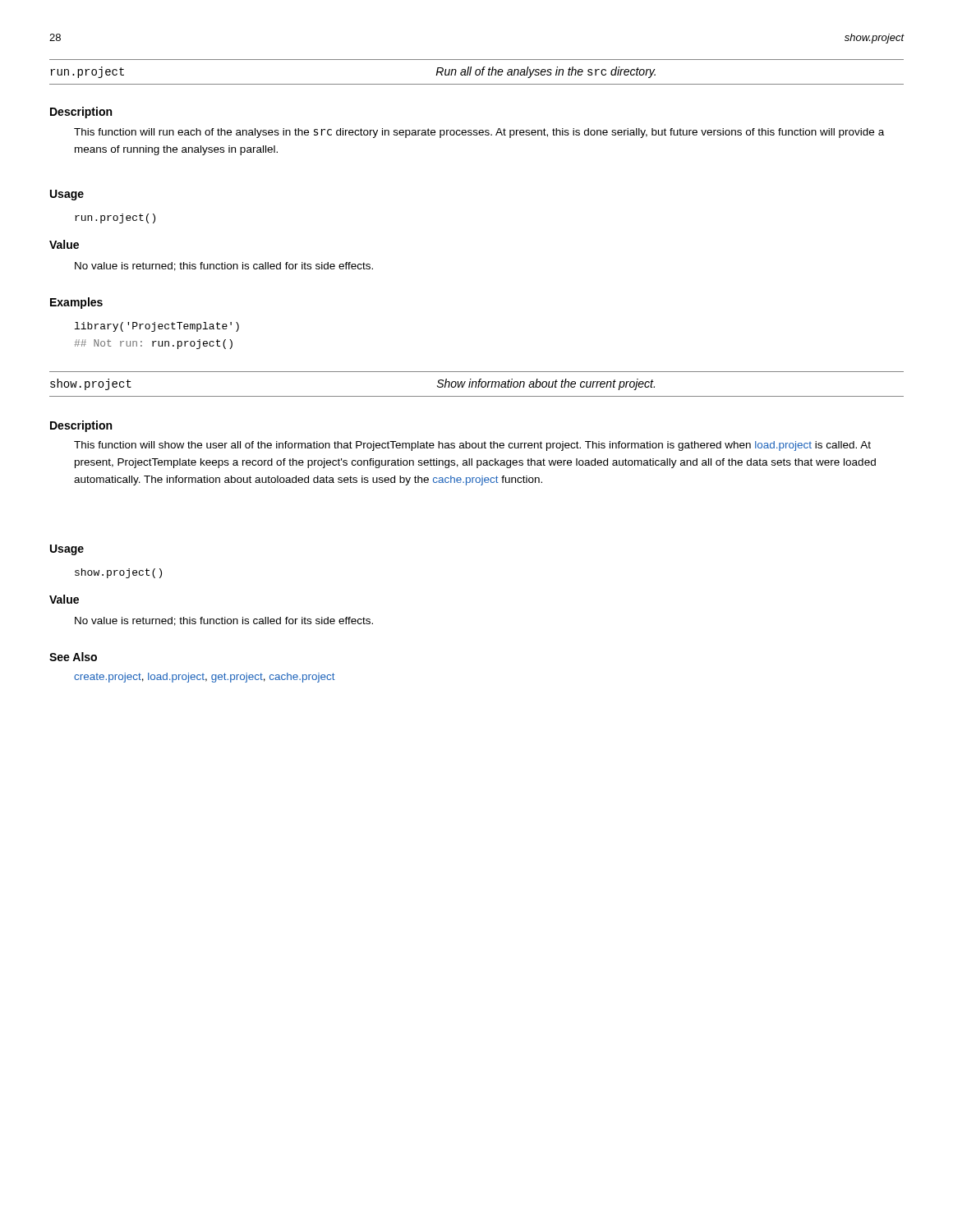Click on the text containing "create.project, load.project, get.project, cache.project"

(205, 678)
